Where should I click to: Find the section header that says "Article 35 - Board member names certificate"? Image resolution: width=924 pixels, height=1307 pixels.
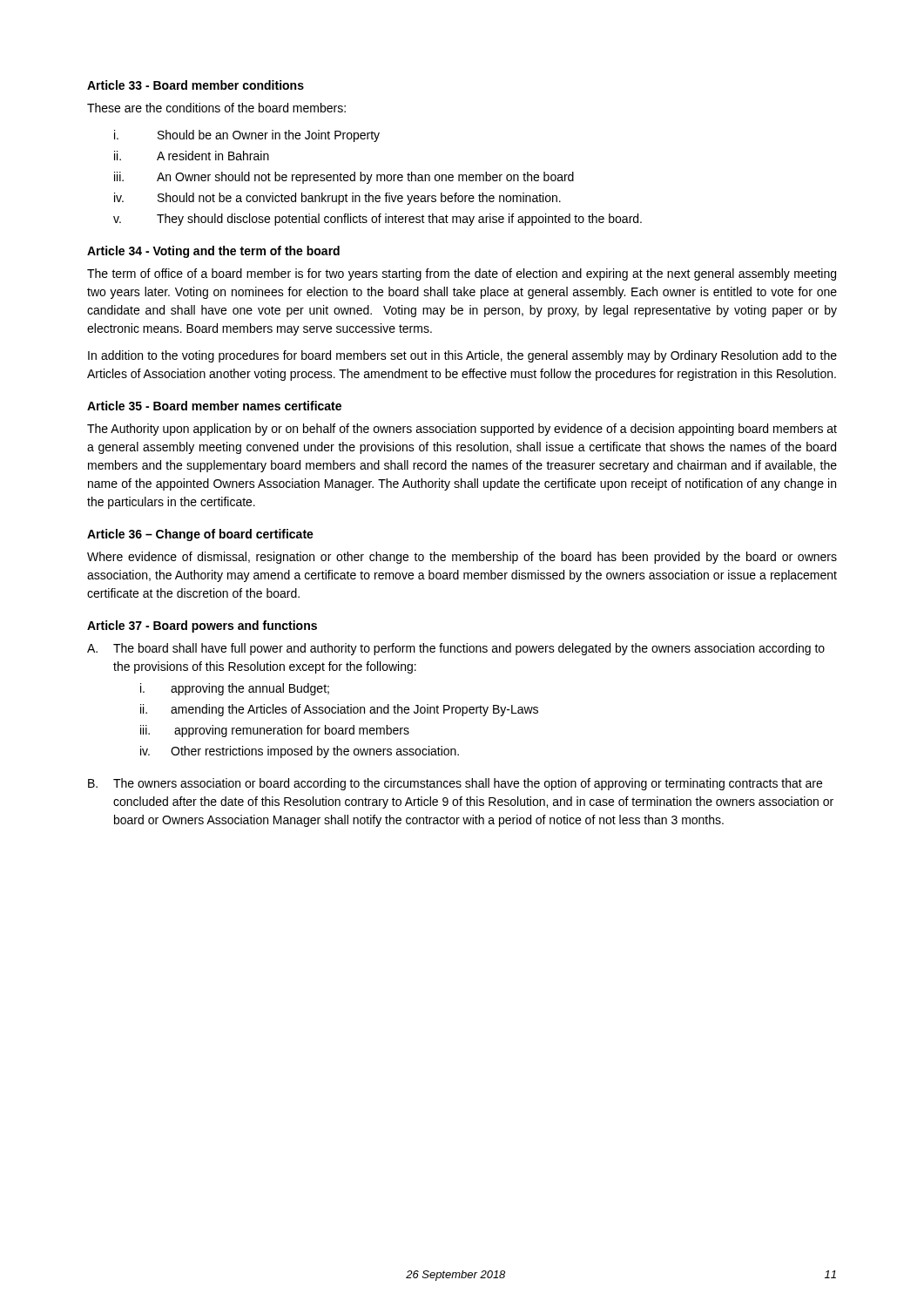tap(215, 406)
